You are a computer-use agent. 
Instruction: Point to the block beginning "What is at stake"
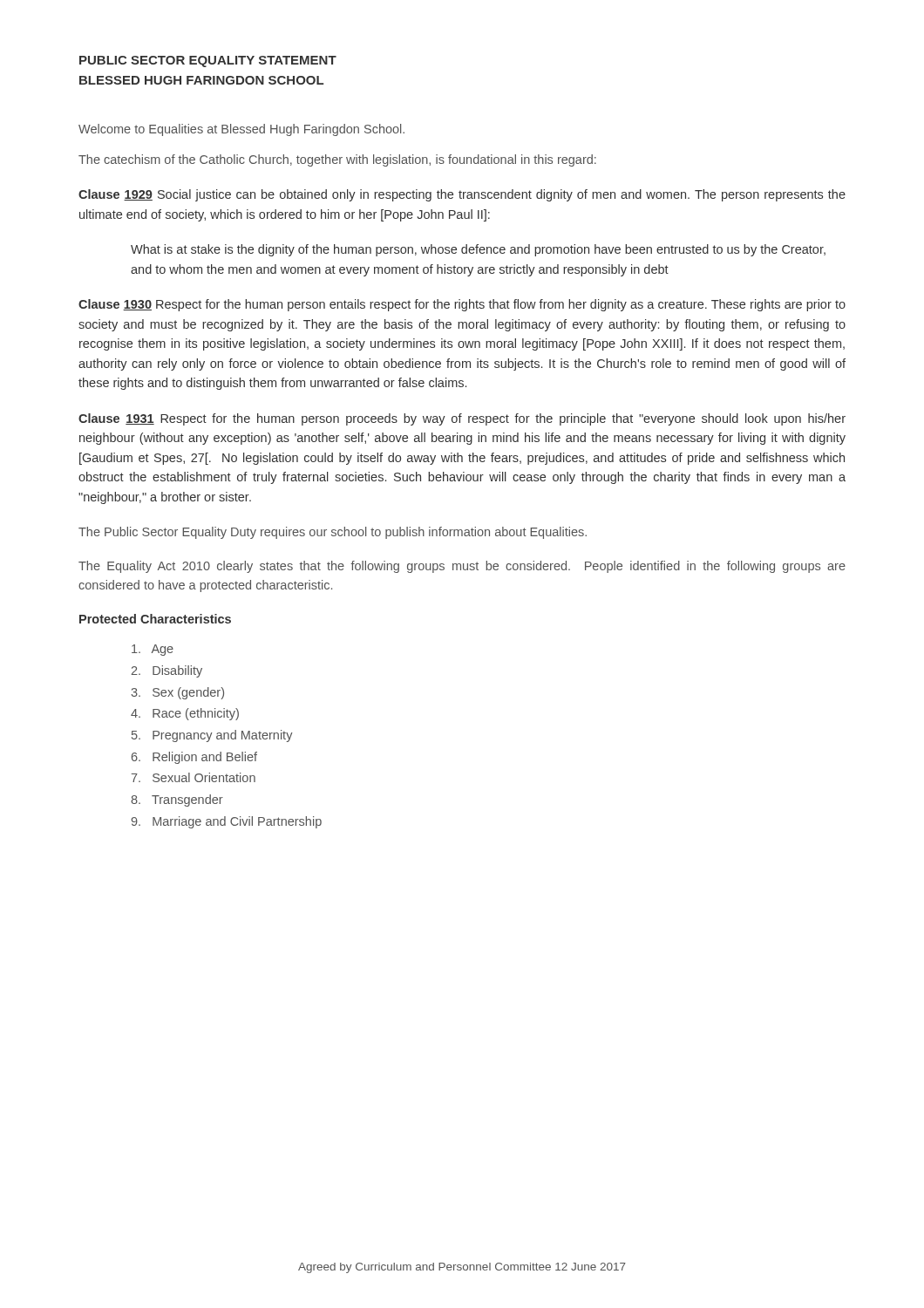tap(479, 260)
